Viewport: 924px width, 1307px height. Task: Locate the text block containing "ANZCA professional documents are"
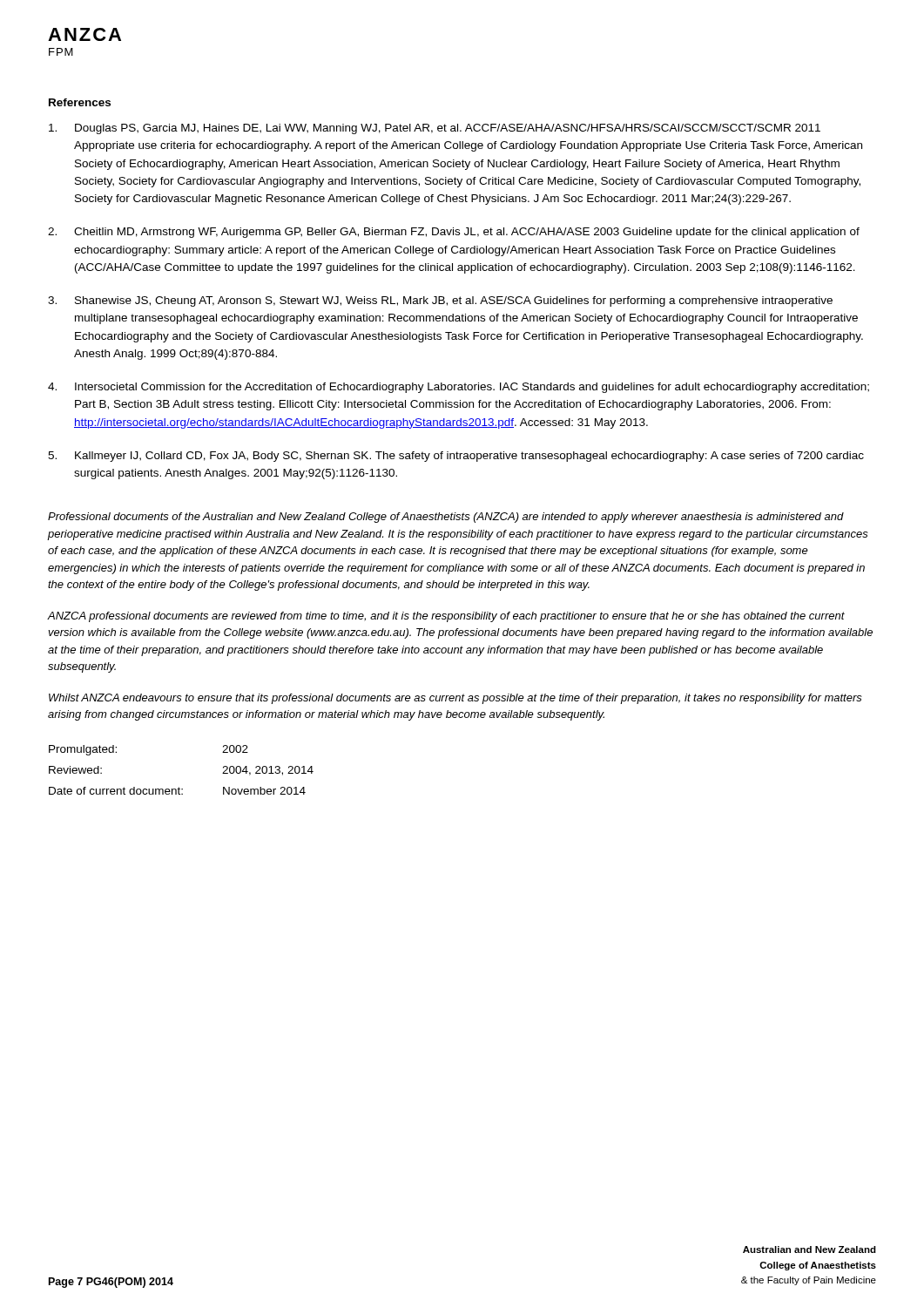click(x=460, y=641)
